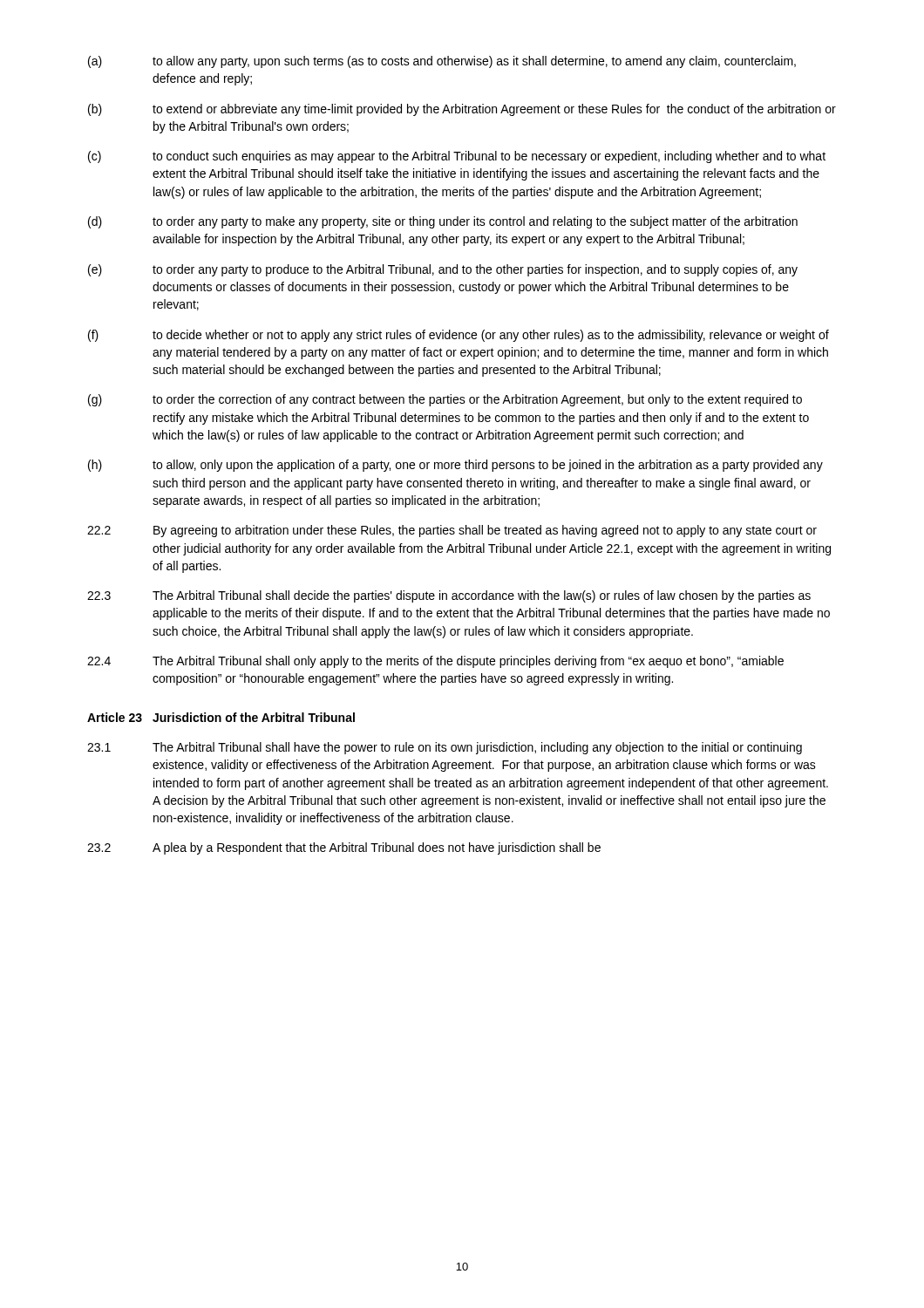This screenshot has width=924, height=1308.
Task: Locate the list item that says "(g) to order the correction of any contract"
Action: (x=462, y=418)
